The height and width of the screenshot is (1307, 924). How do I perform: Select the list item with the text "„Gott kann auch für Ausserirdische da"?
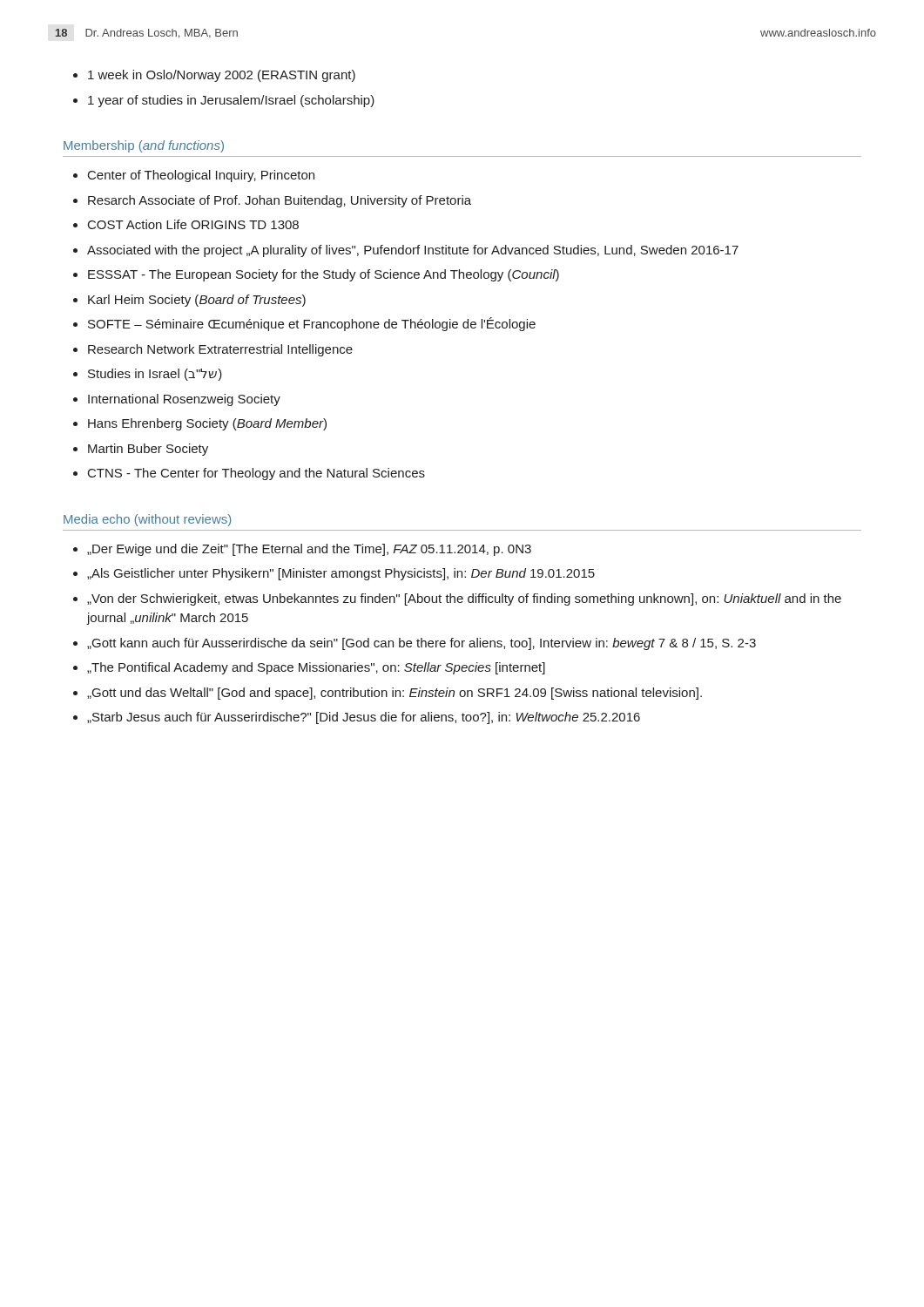[422, 642]
